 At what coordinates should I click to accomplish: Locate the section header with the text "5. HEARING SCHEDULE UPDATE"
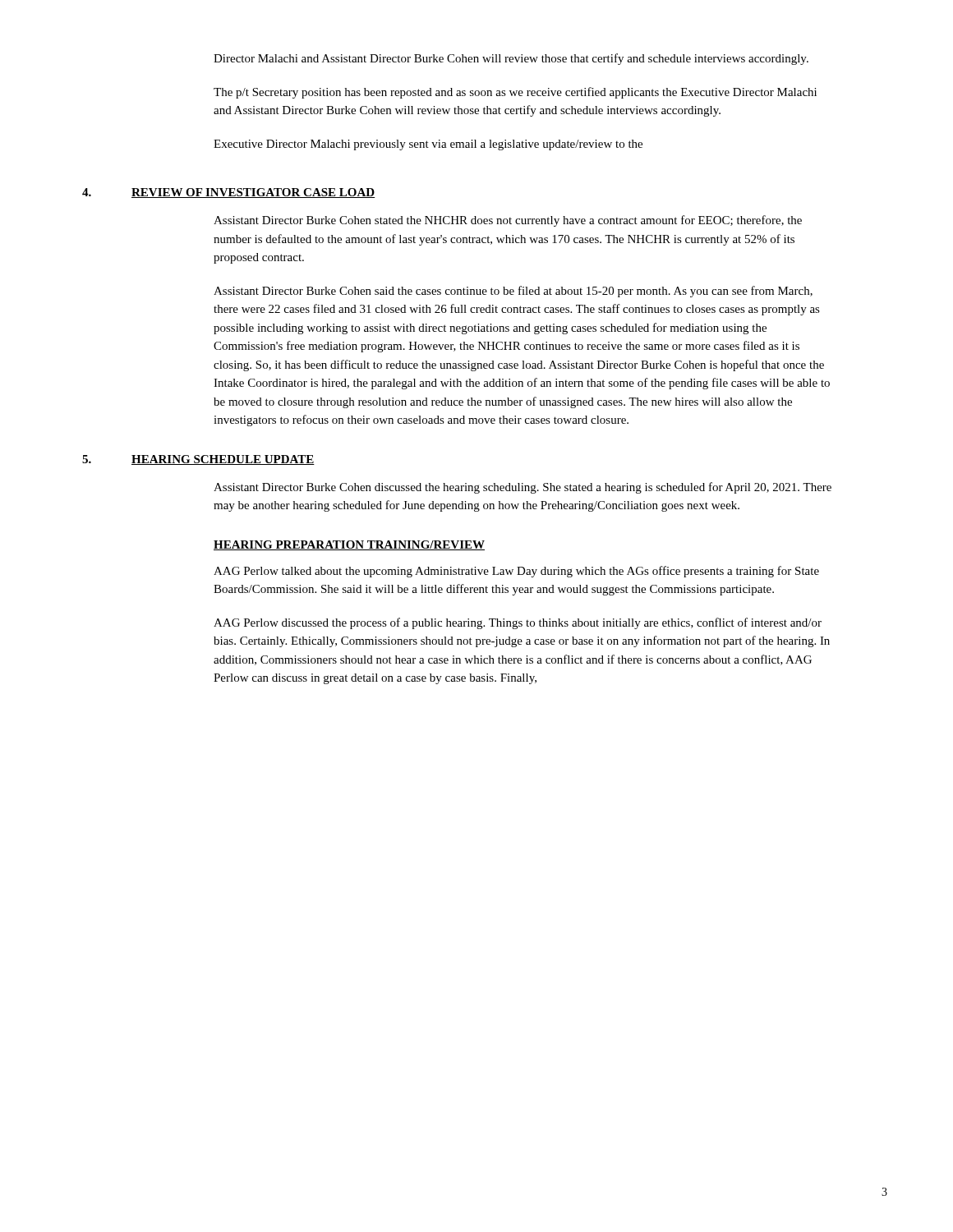pos(198,460)
